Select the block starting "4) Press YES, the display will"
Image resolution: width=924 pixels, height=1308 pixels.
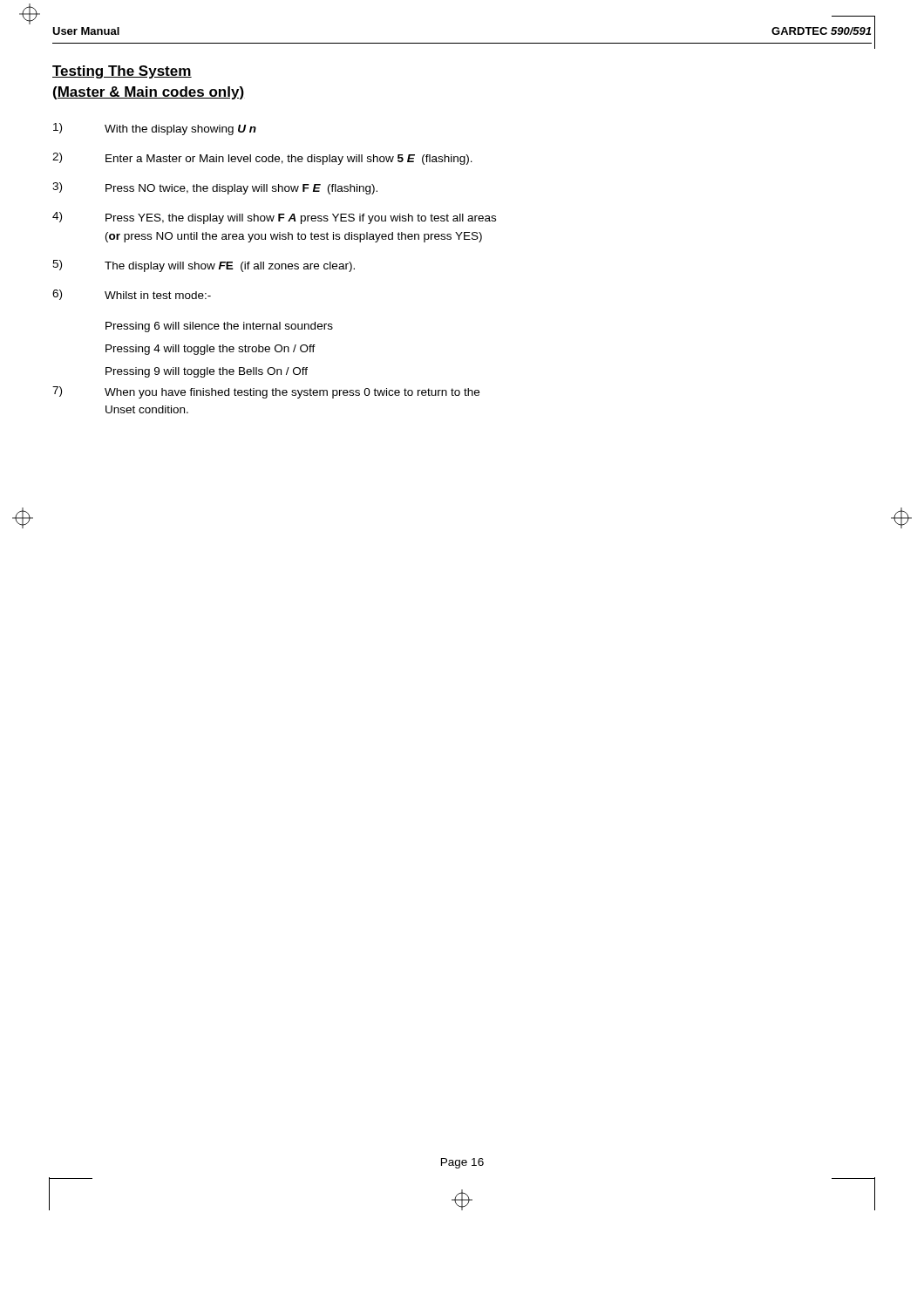click(462, 227)
